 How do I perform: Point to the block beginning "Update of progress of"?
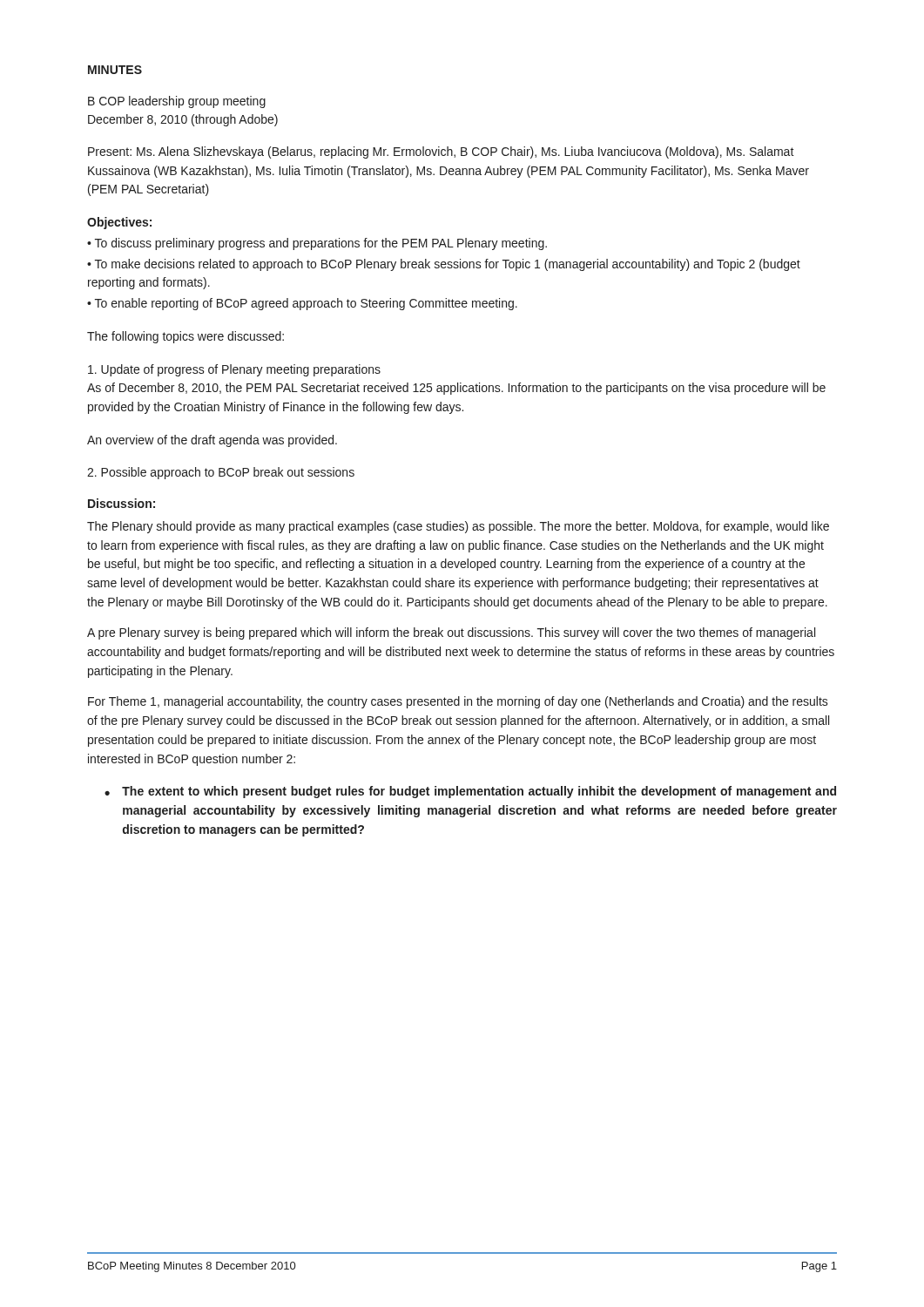[x=456, y=388]
